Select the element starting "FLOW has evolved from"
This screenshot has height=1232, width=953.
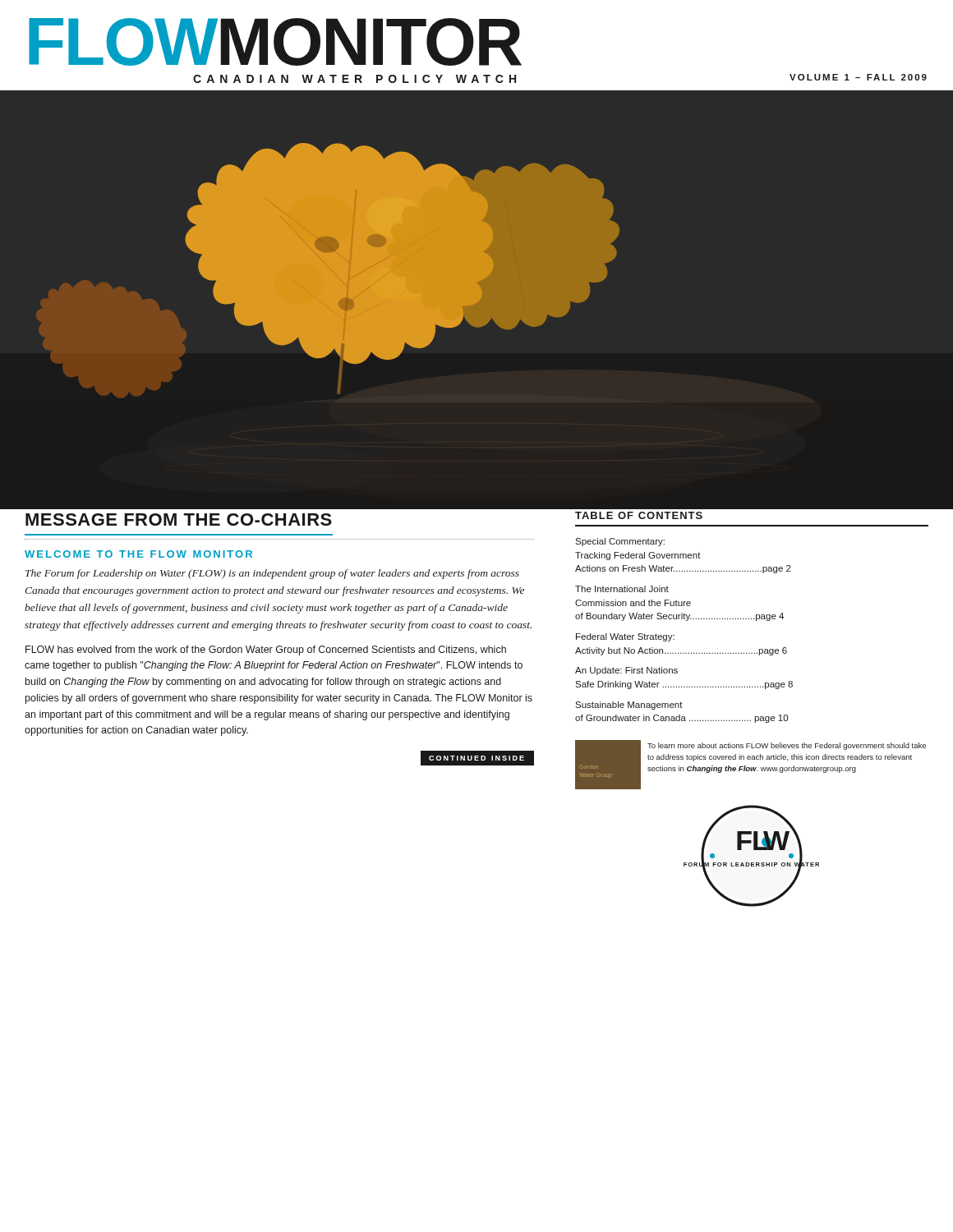[x=279, y=690]
